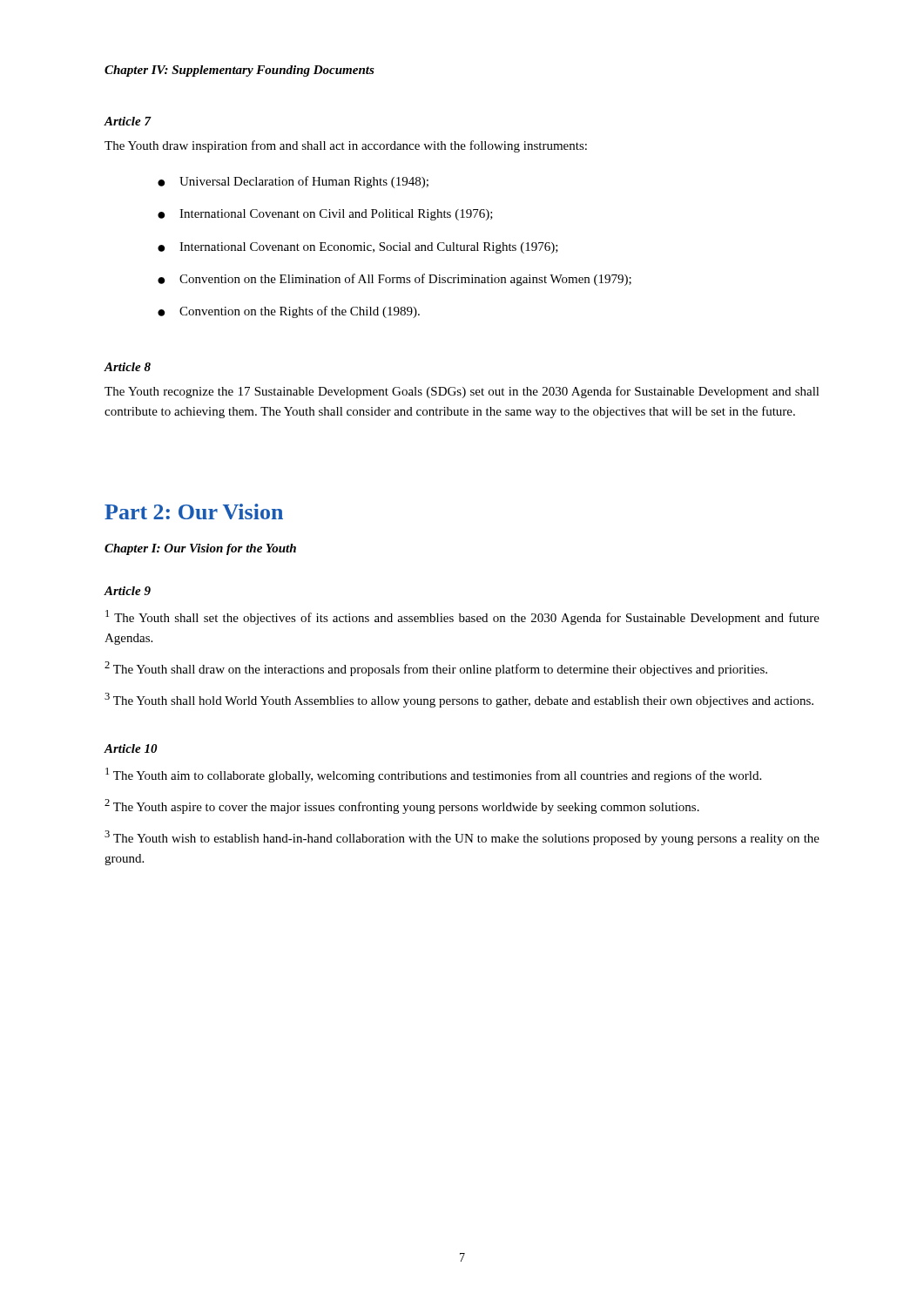
Task: Select the passage starting "Article 8"
Action: coord(128,367)
